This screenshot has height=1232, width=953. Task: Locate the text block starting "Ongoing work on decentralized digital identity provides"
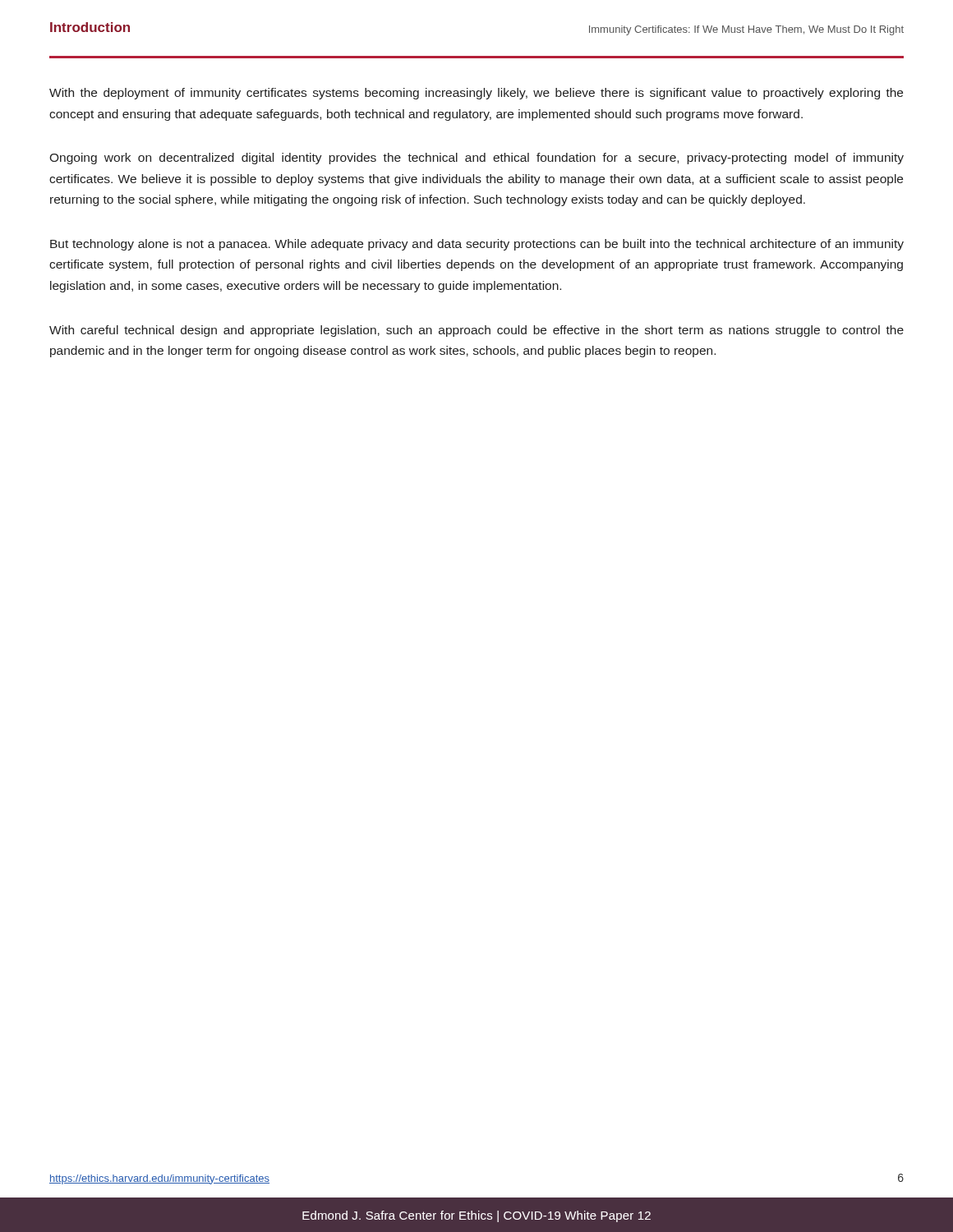click(x=476, y=178)
